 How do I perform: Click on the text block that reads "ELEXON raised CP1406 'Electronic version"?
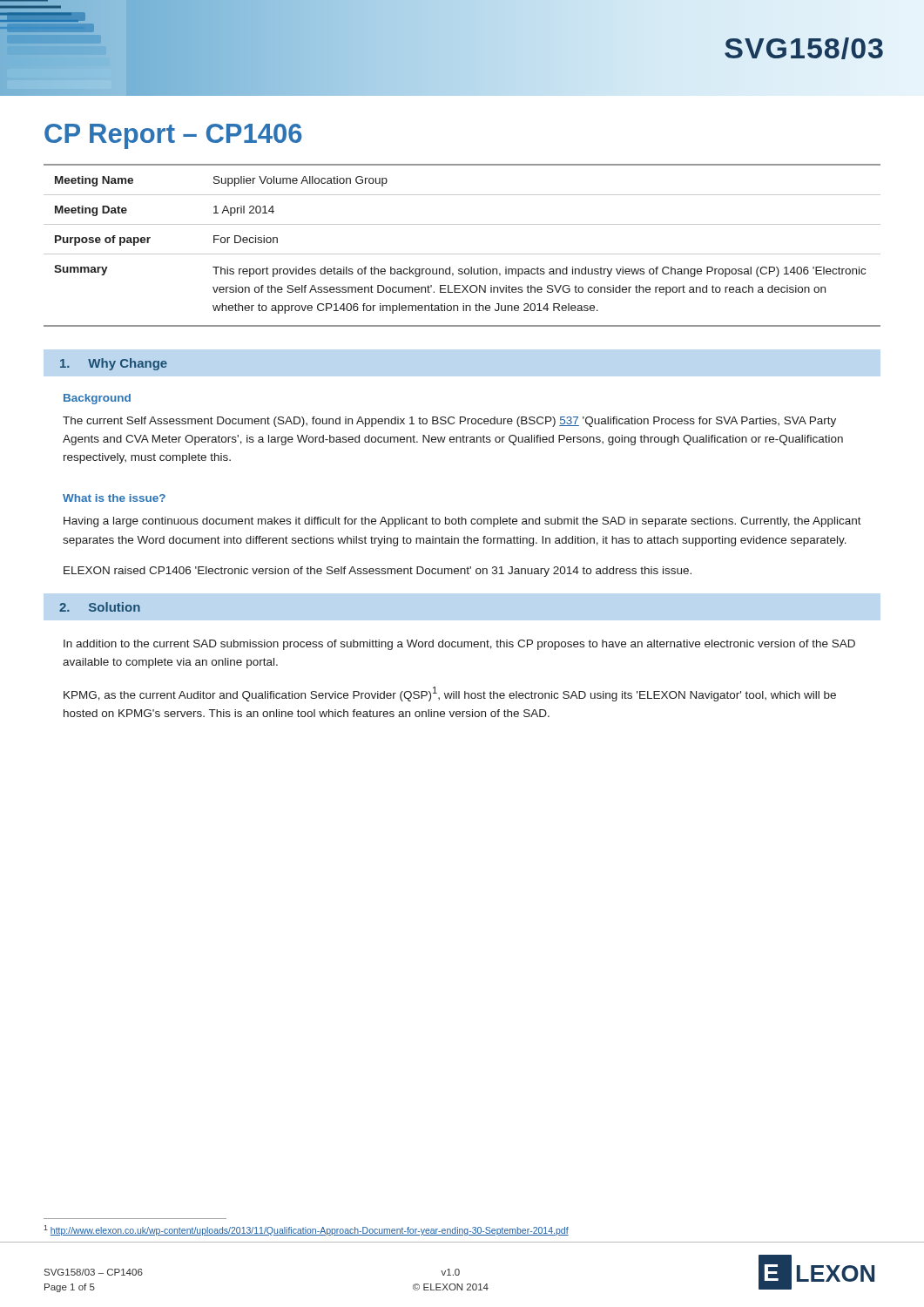378,570
